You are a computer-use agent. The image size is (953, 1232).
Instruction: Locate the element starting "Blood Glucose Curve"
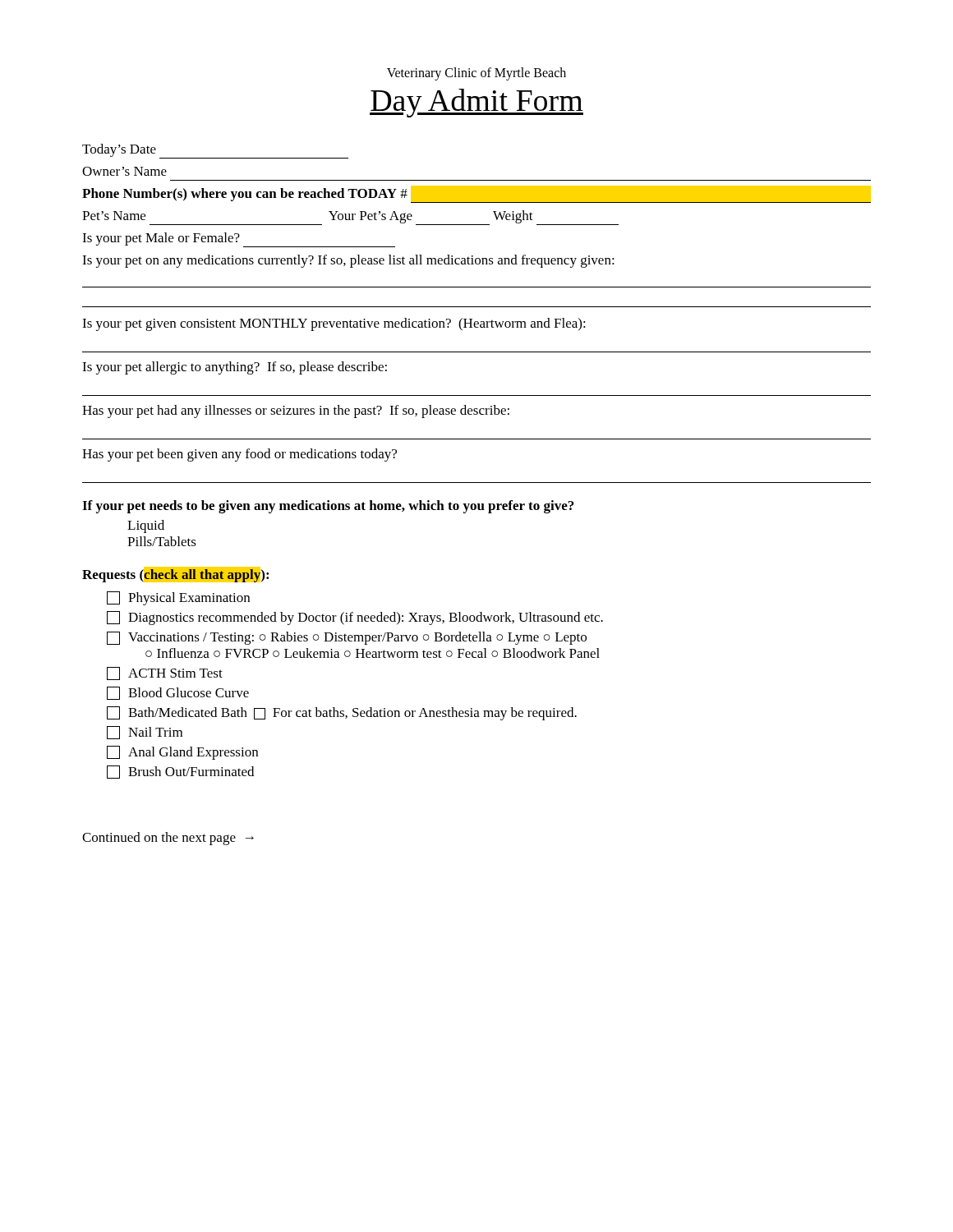[x=178, y=693]
